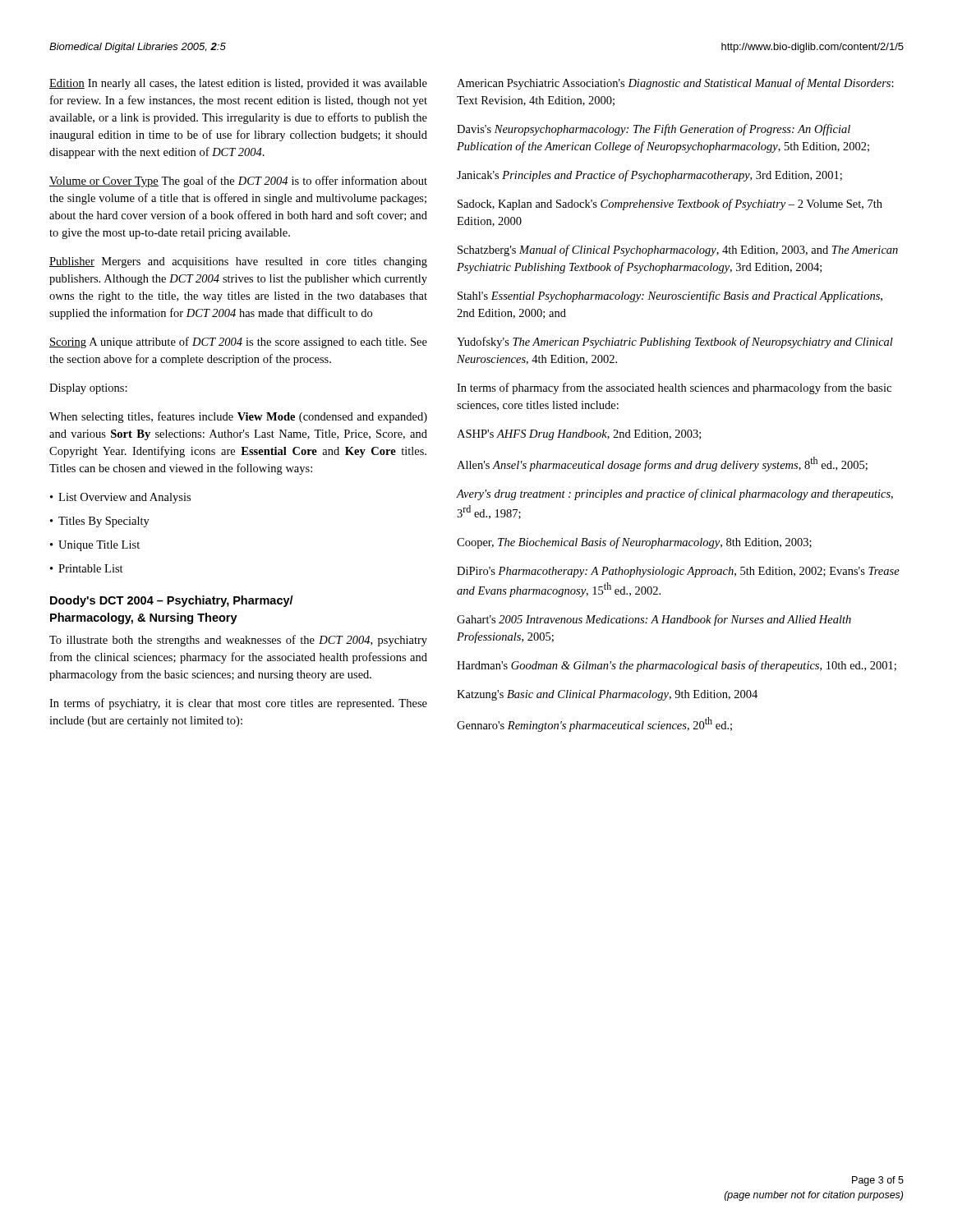Click on the region starting "Gahart's 2005 Intravenous Medications: A"
Screen dimensions: 1232x953
(654, 628)
